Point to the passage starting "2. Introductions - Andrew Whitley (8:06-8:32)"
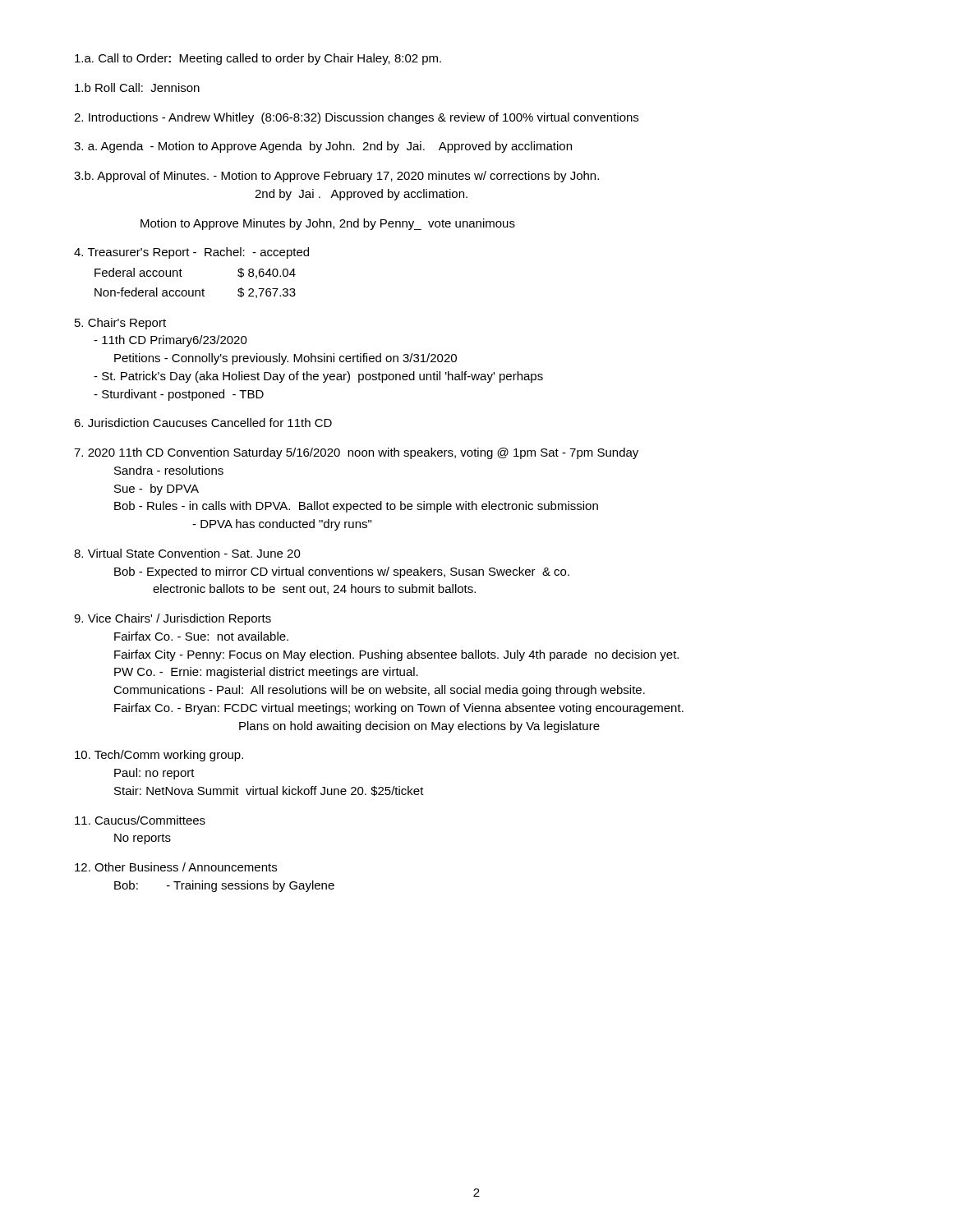This screenshot has height=1232, width=953. pyautogui.click(x=357, y=117)
